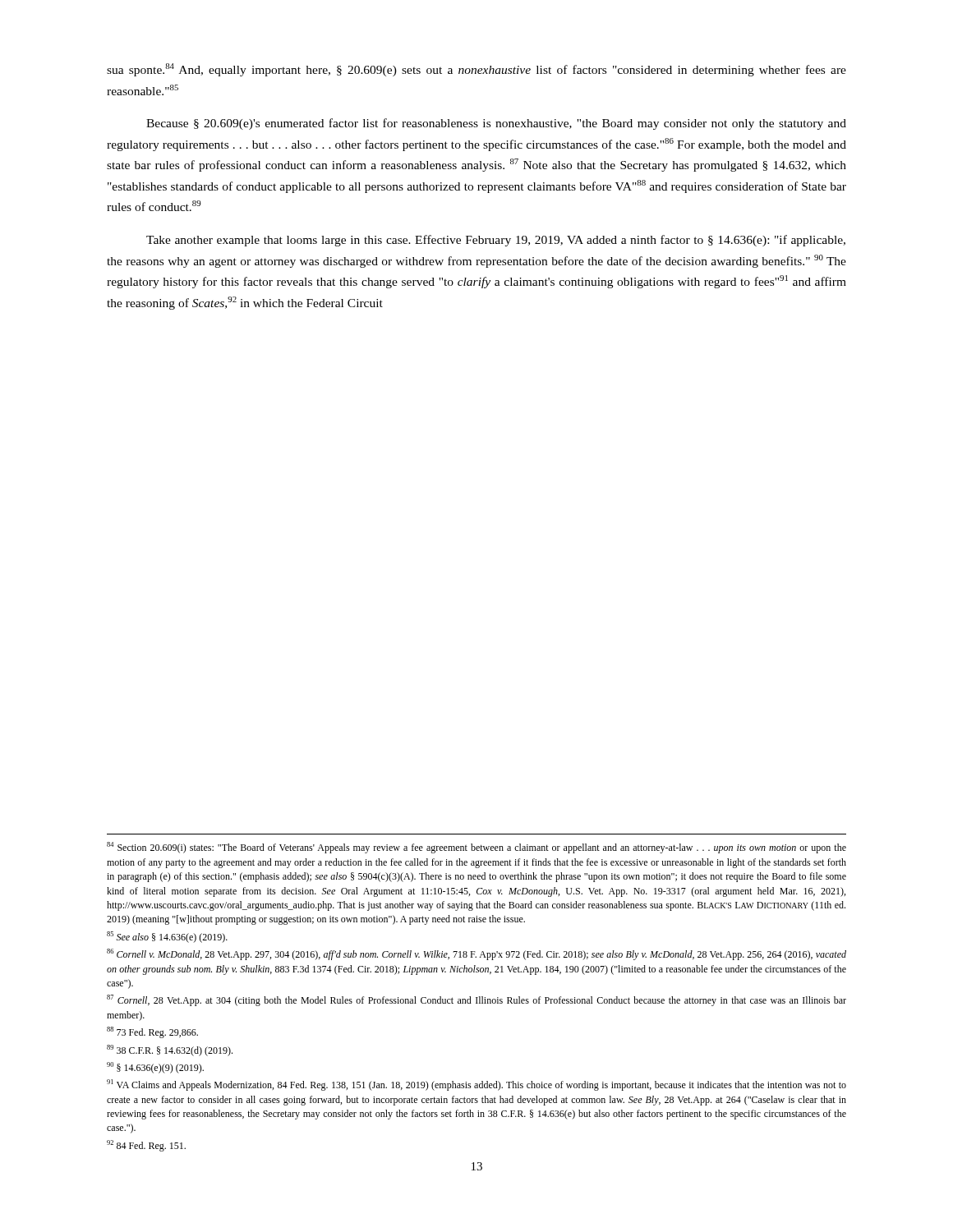Point to the block beginning "84 Section 20.609(i) states: "The Board of Veterans'"

(x=476, y=883)
